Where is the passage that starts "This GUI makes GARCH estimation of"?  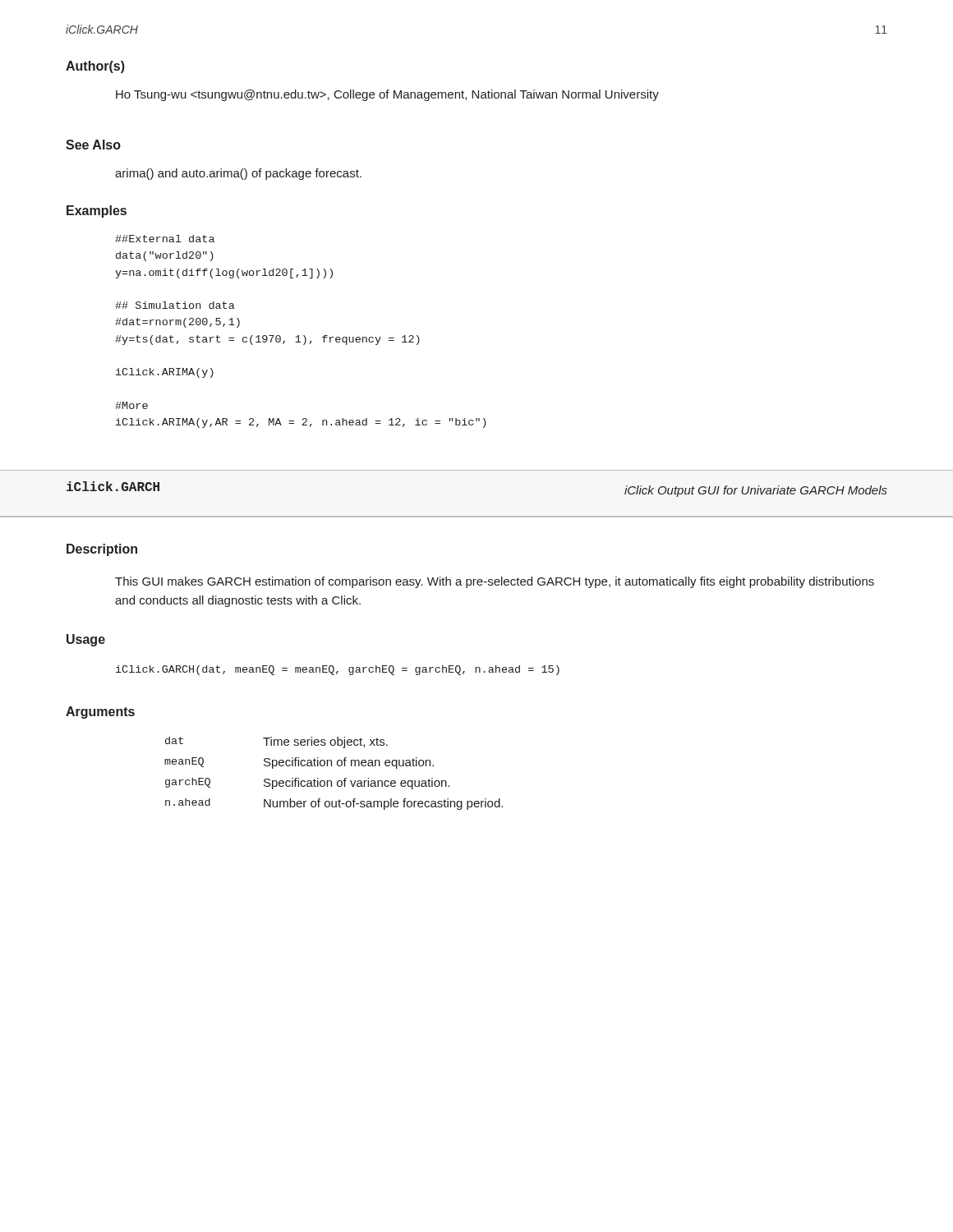click(x=495, y=591)
